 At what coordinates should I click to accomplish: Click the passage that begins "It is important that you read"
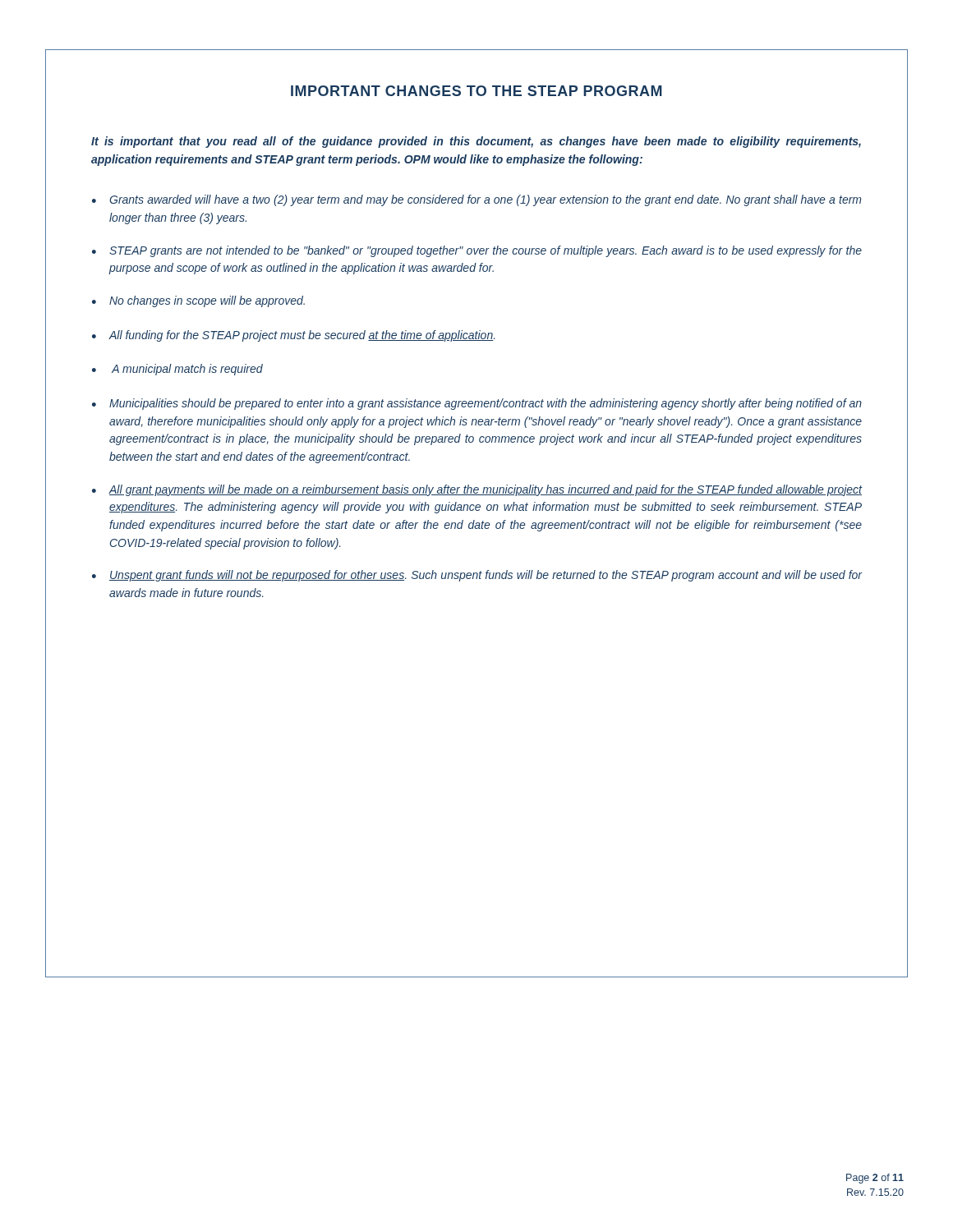click(476, 150)
